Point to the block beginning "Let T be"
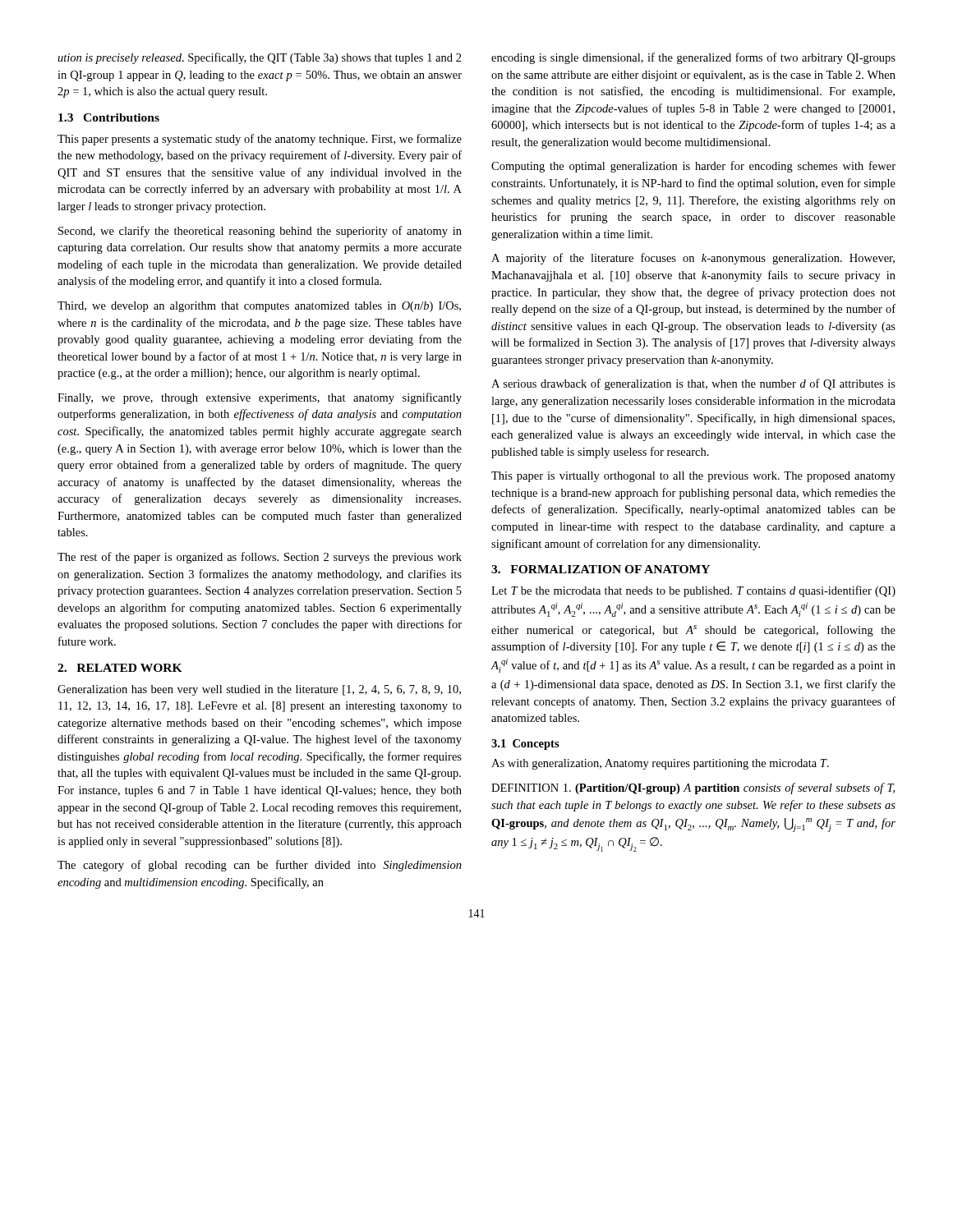The height and width of the screenshot is (1232, 953). tap(693, 655)
